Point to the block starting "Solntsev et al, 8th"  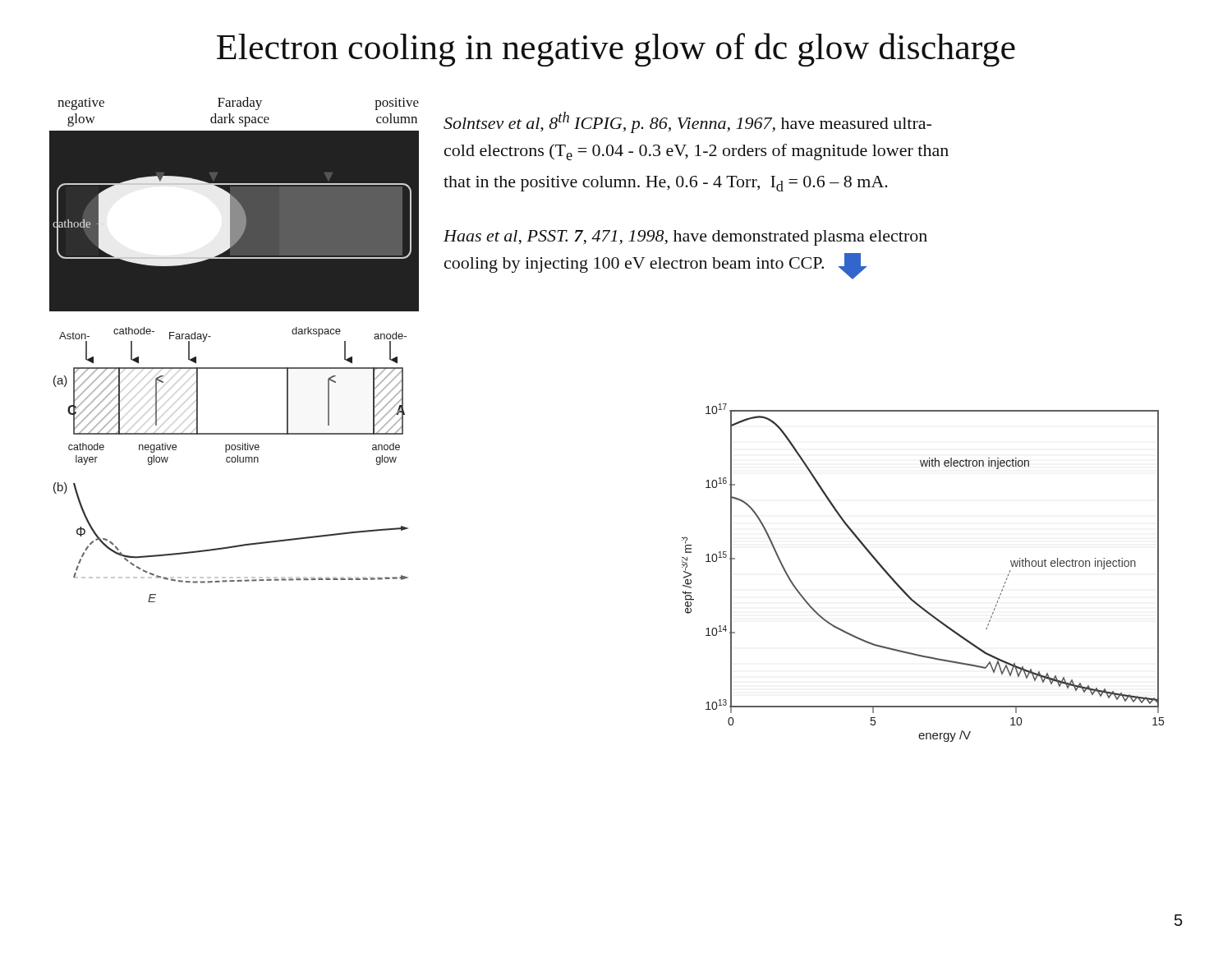click(x=698, y=193)
